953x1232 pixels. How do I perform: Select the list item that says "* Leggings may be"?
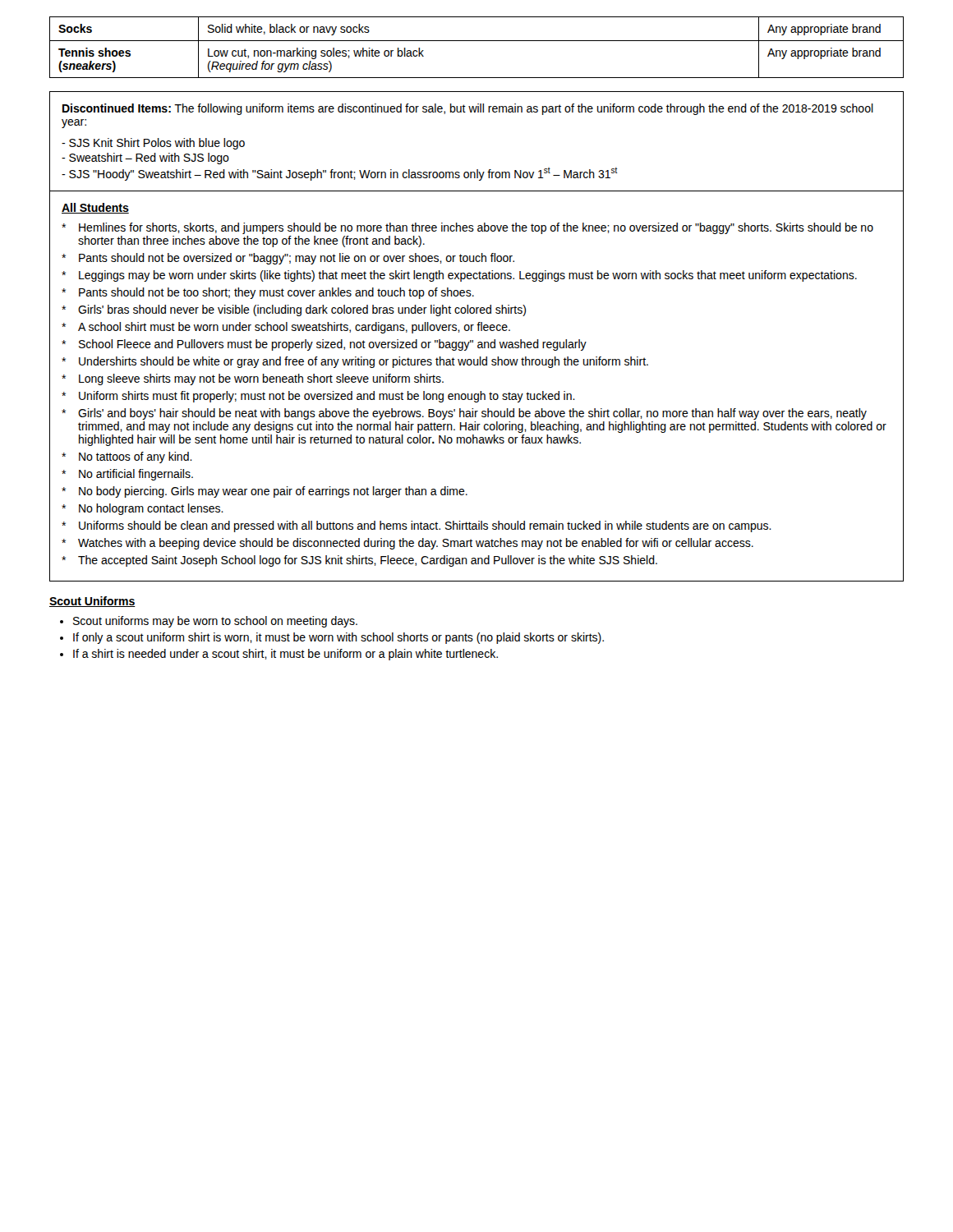(x=476, y=275)
